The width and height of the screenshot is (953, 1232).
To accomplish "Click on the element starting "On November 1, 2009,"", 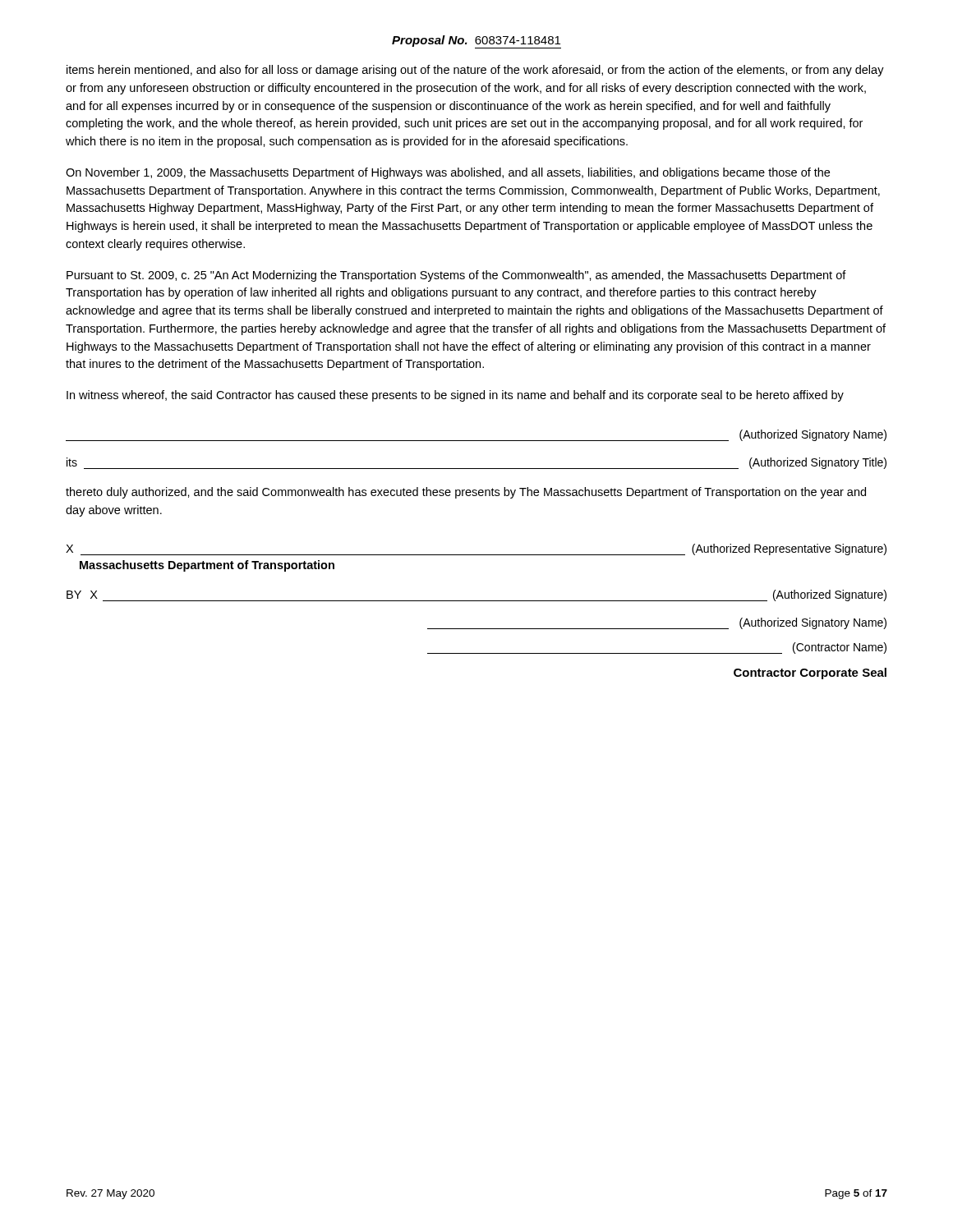I will [473, 208].
